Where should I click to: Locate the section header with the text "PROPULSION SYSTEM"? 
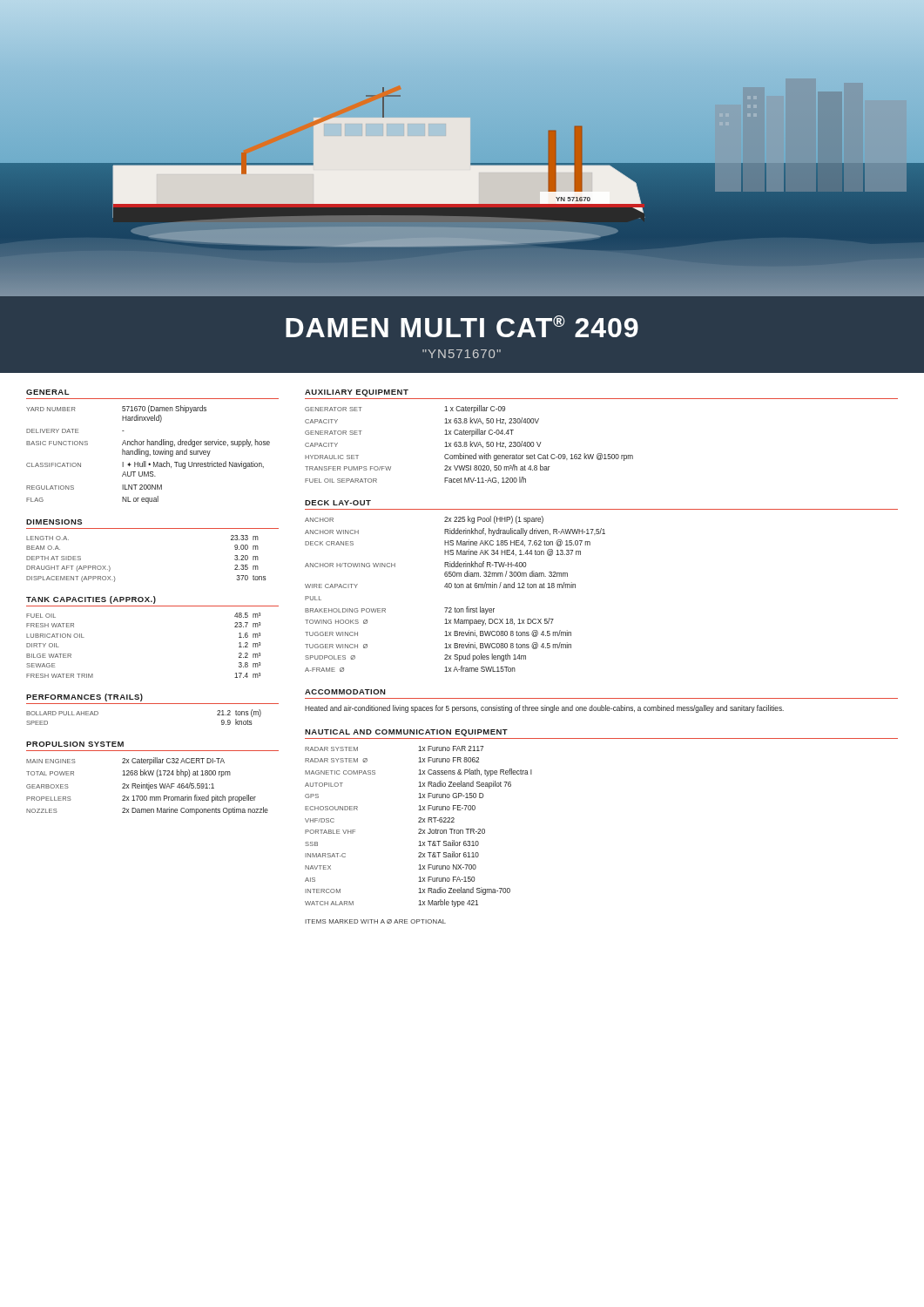(75, 744)
